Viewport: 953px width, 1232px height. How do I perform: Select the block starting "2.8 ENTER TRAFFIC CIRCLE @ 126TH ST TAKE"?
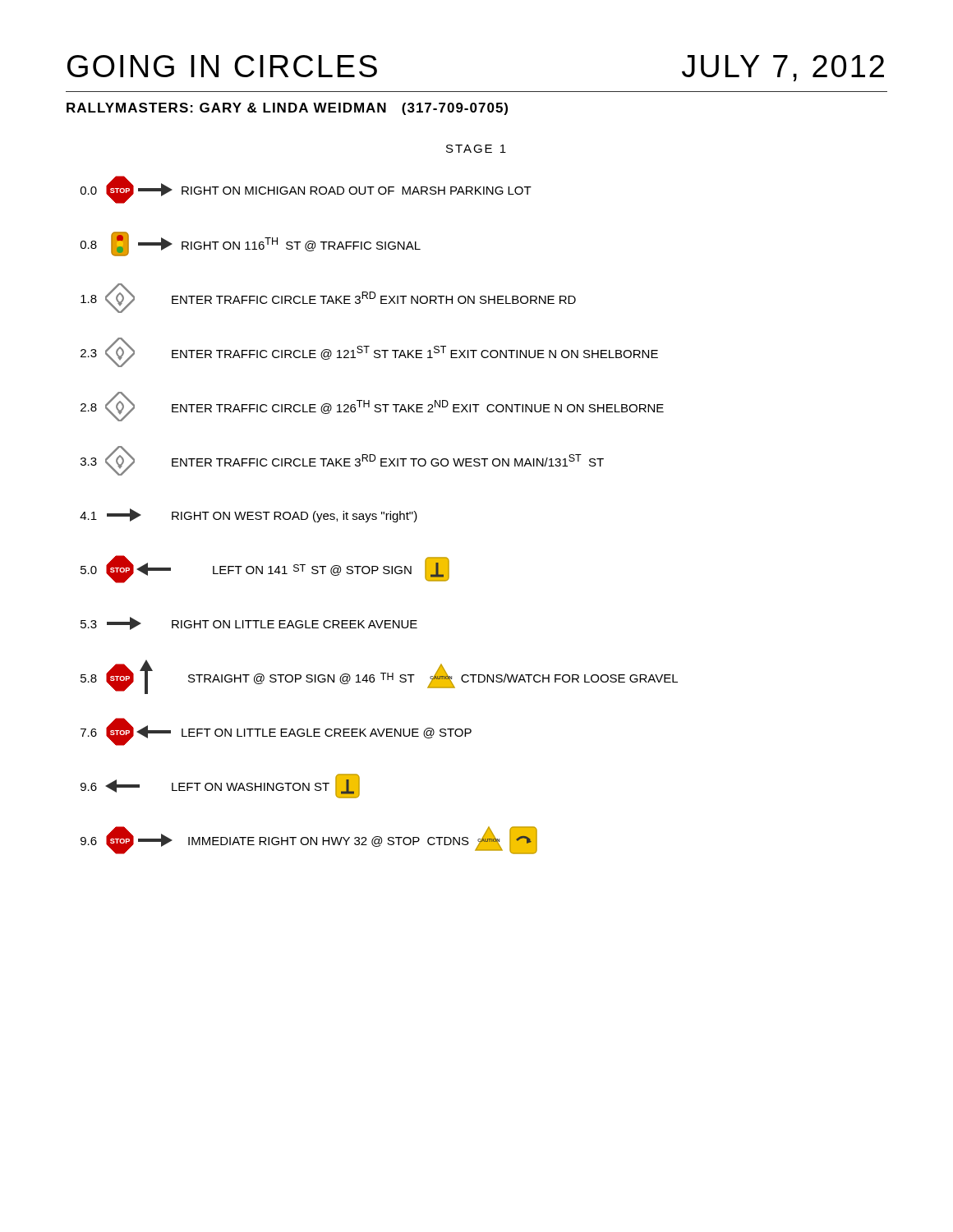click(x=365, y=407)
